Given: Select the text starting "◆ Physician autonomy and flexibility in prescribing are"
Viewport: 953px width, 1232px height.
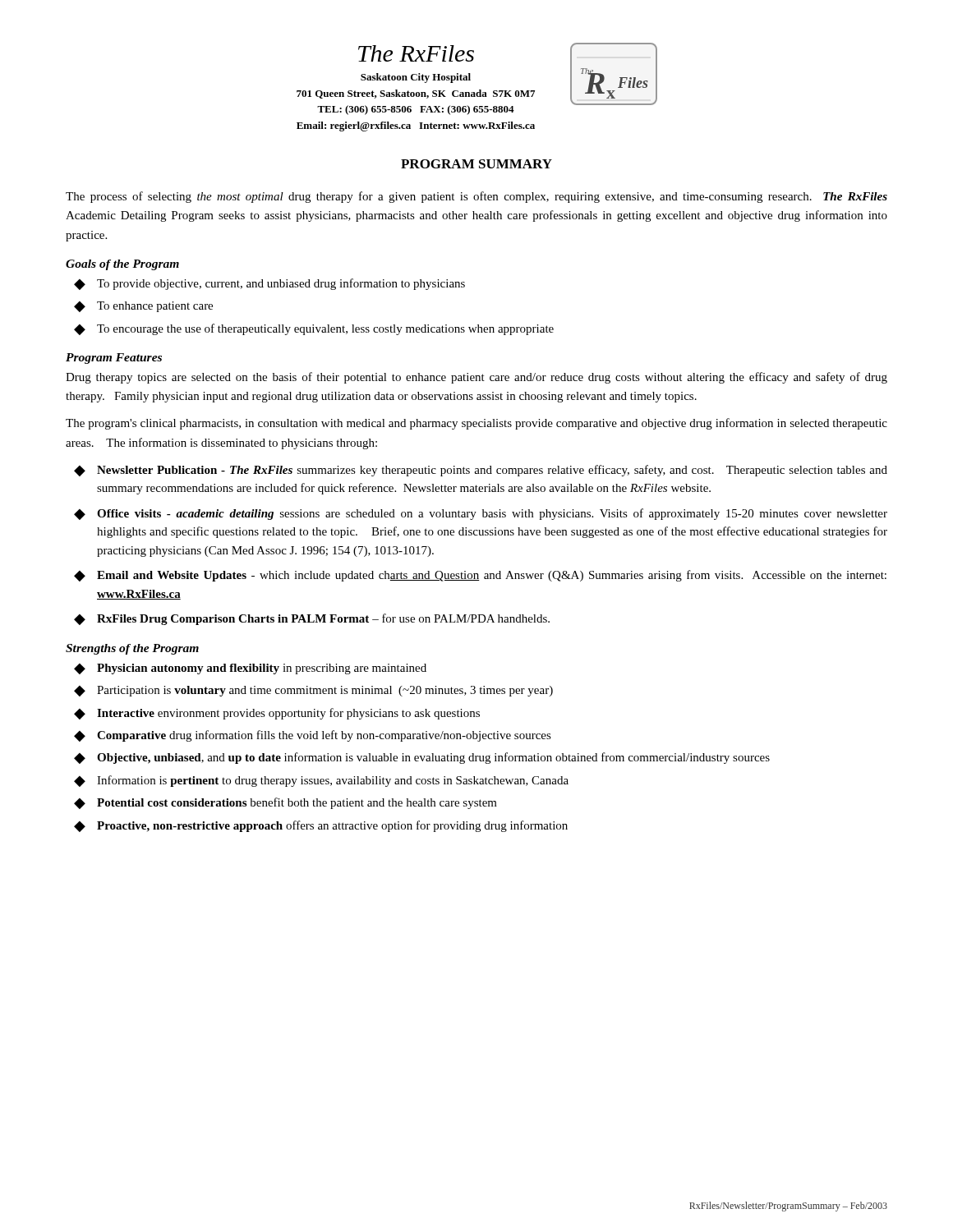Looking at the screenshot, I should click(250, 669).
